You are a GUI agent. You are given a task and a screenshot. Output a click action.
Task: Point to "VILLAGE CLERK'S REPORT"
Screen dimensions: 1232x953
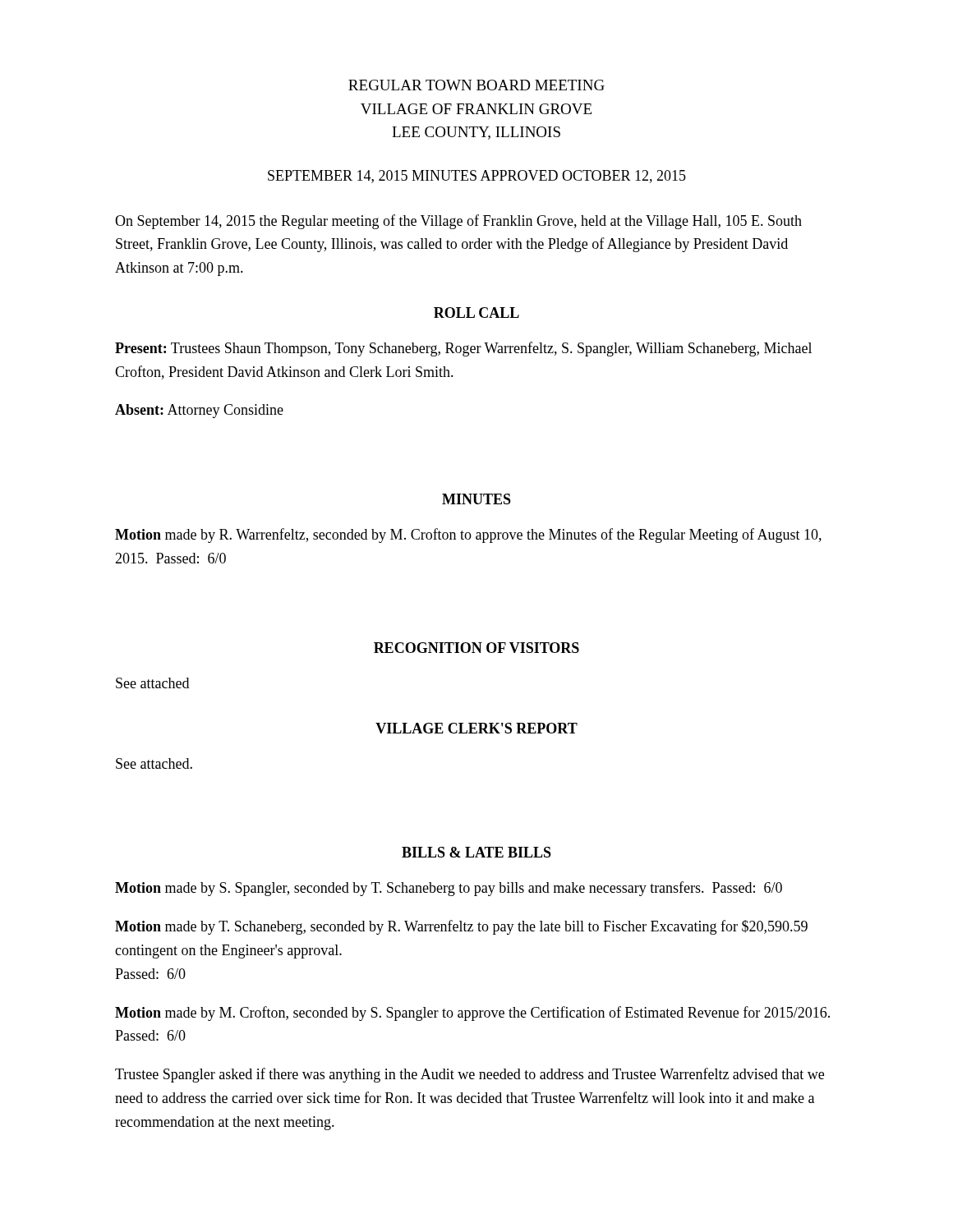click(x=476, y=728)
